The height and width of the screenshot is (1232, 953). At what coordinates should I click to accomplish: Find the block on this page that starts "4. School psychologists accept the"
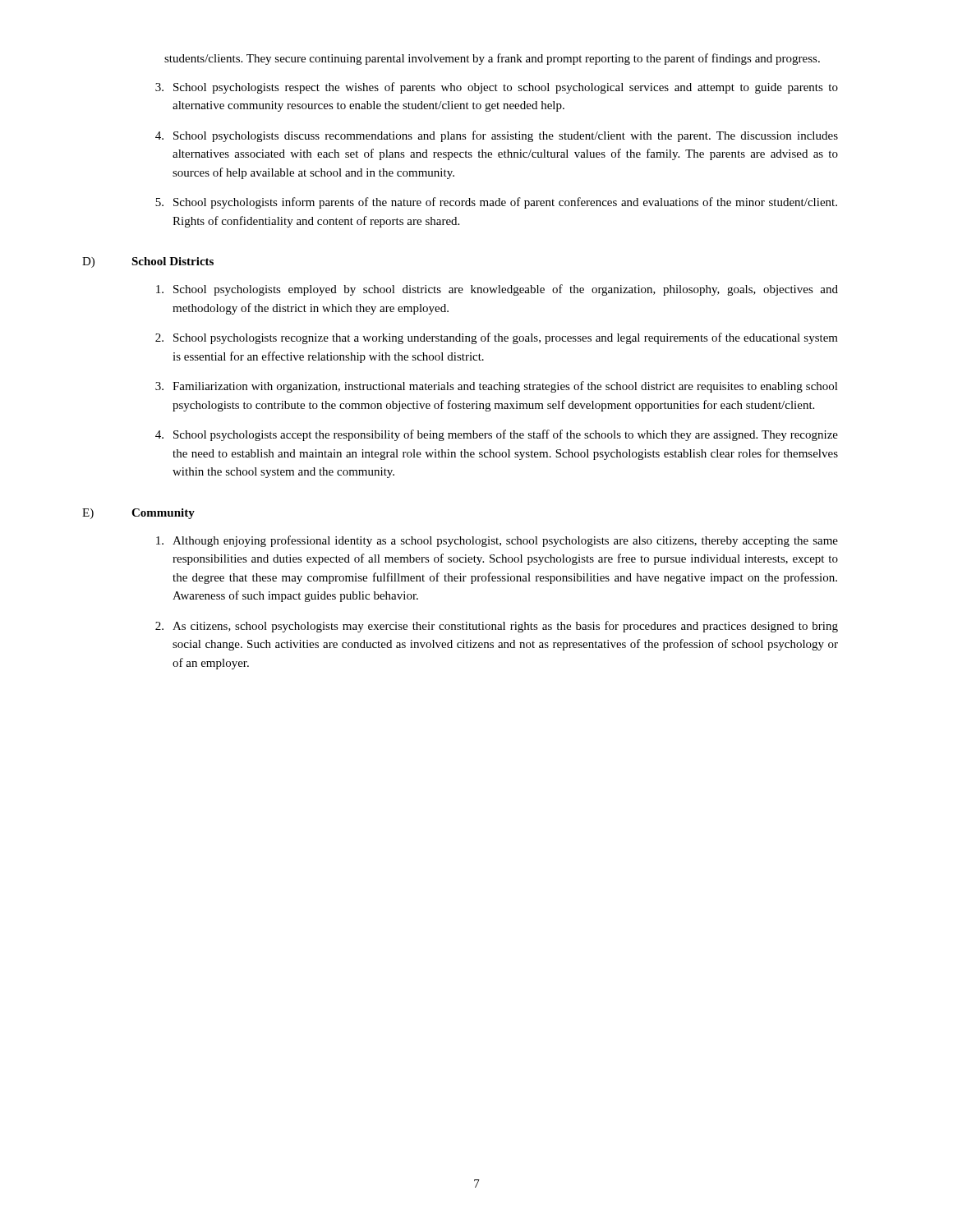(485, 453)
